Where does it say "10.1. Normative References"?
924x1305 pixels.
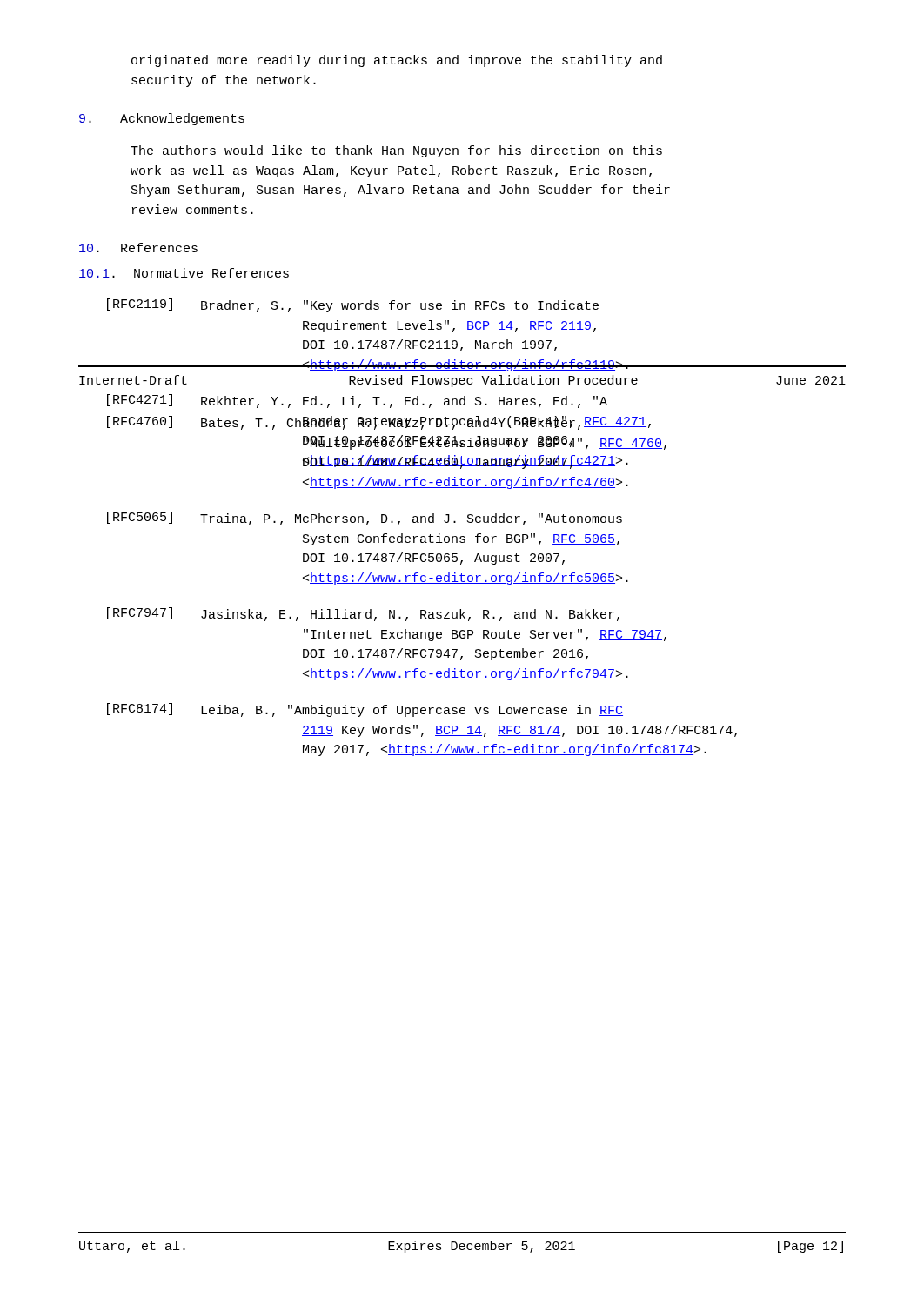184,275
